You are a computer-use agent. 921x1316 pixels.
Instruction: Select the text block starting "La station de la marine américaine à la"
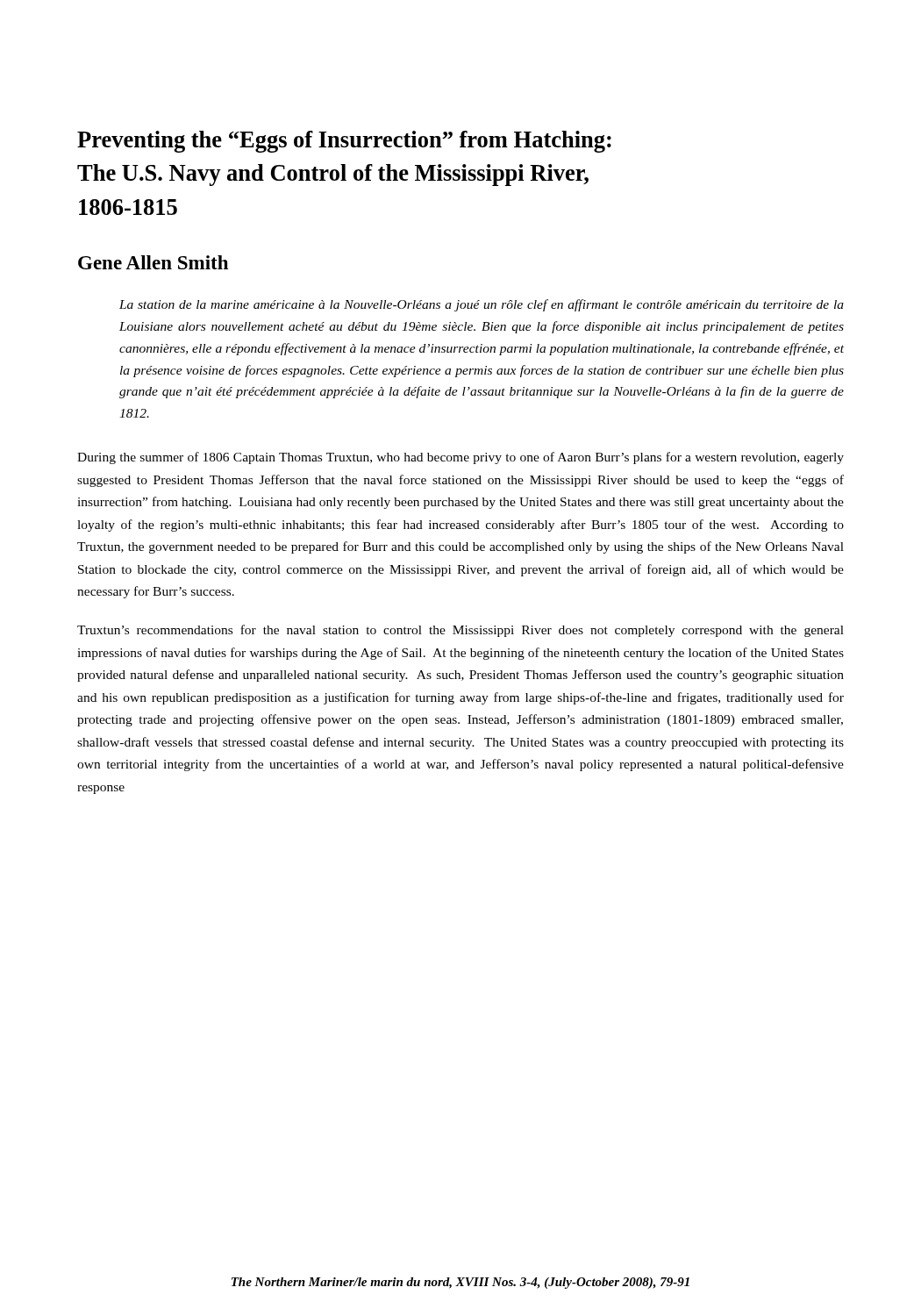click(x=482, y=359)
